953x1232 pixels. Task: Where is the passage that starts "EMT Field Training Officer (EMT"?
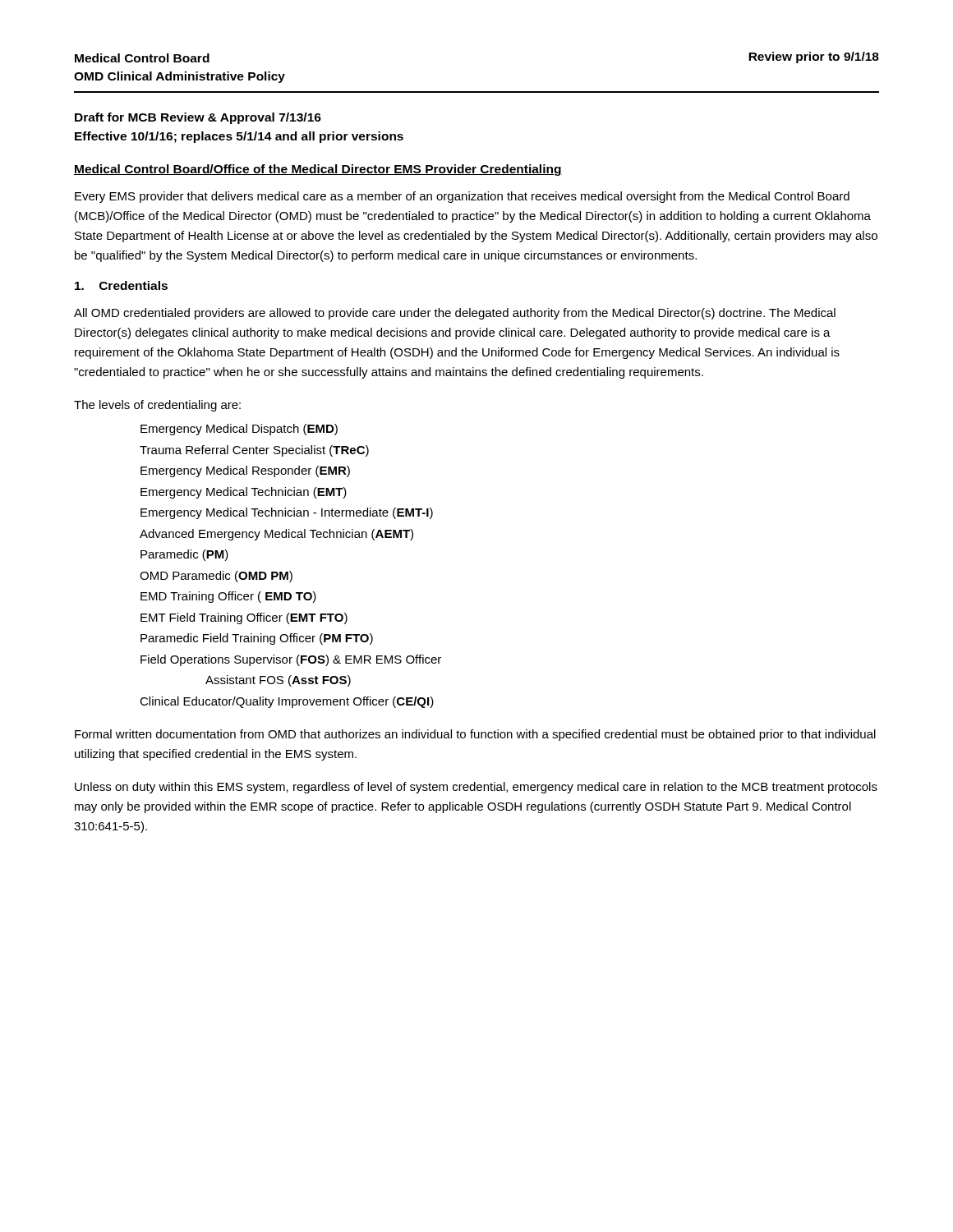[x=244, y=617]
